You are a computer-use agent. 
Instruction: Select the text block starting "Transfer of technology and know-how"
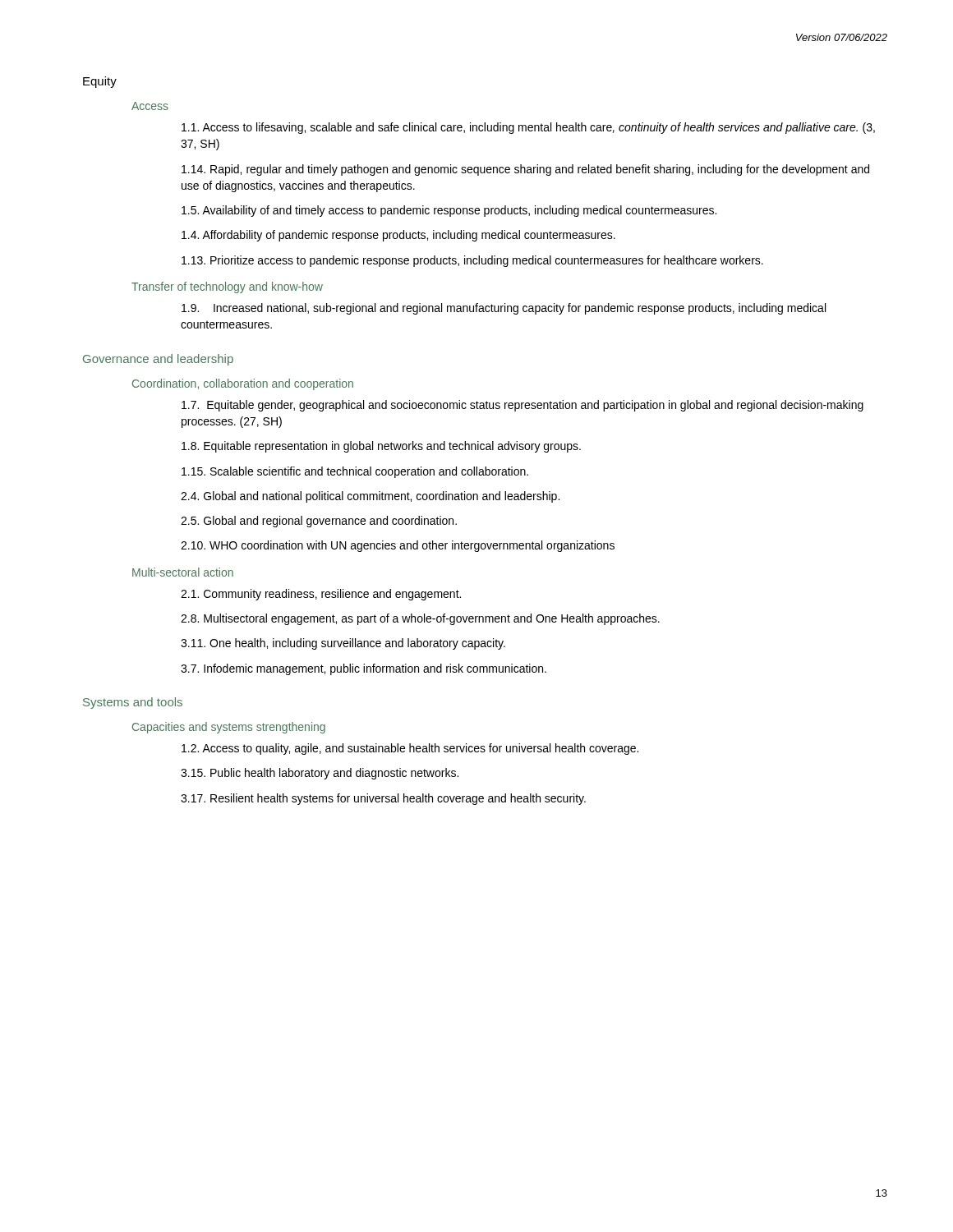click(227, 287)
